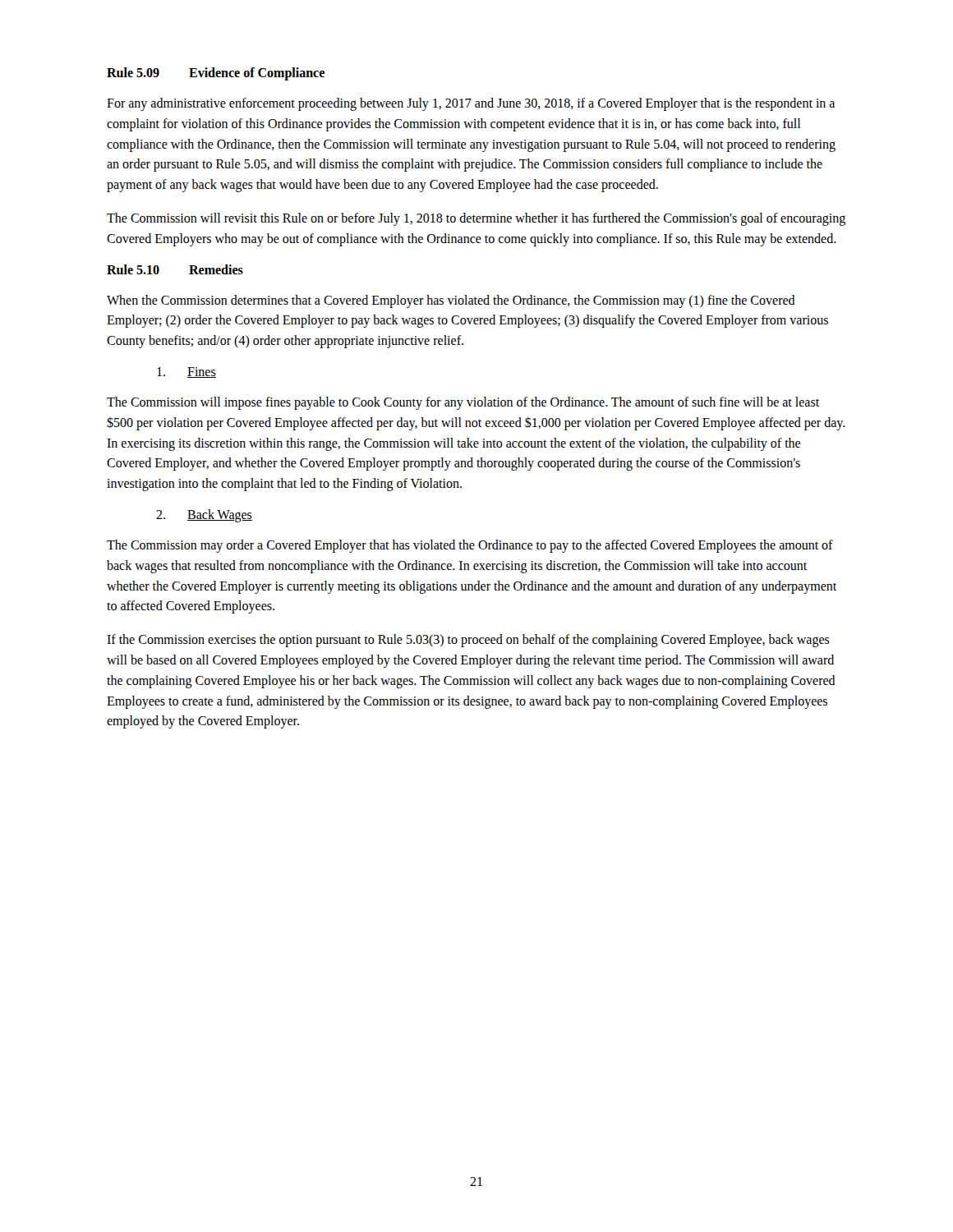Navigate to the text starting "If the Commission"

click(476, 681)
